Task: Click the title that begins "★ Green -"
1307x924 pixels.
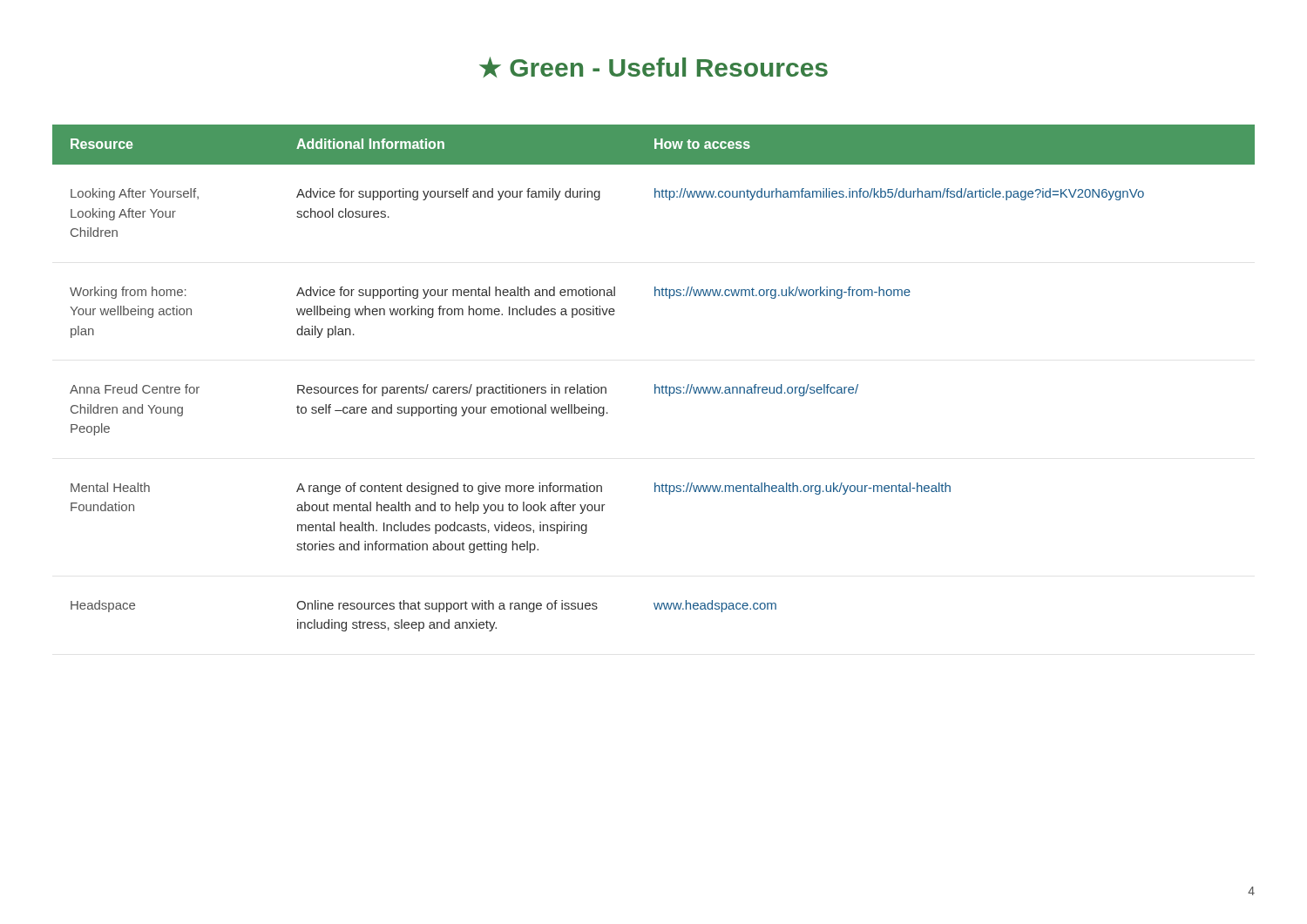Action: tap(653, 68)
